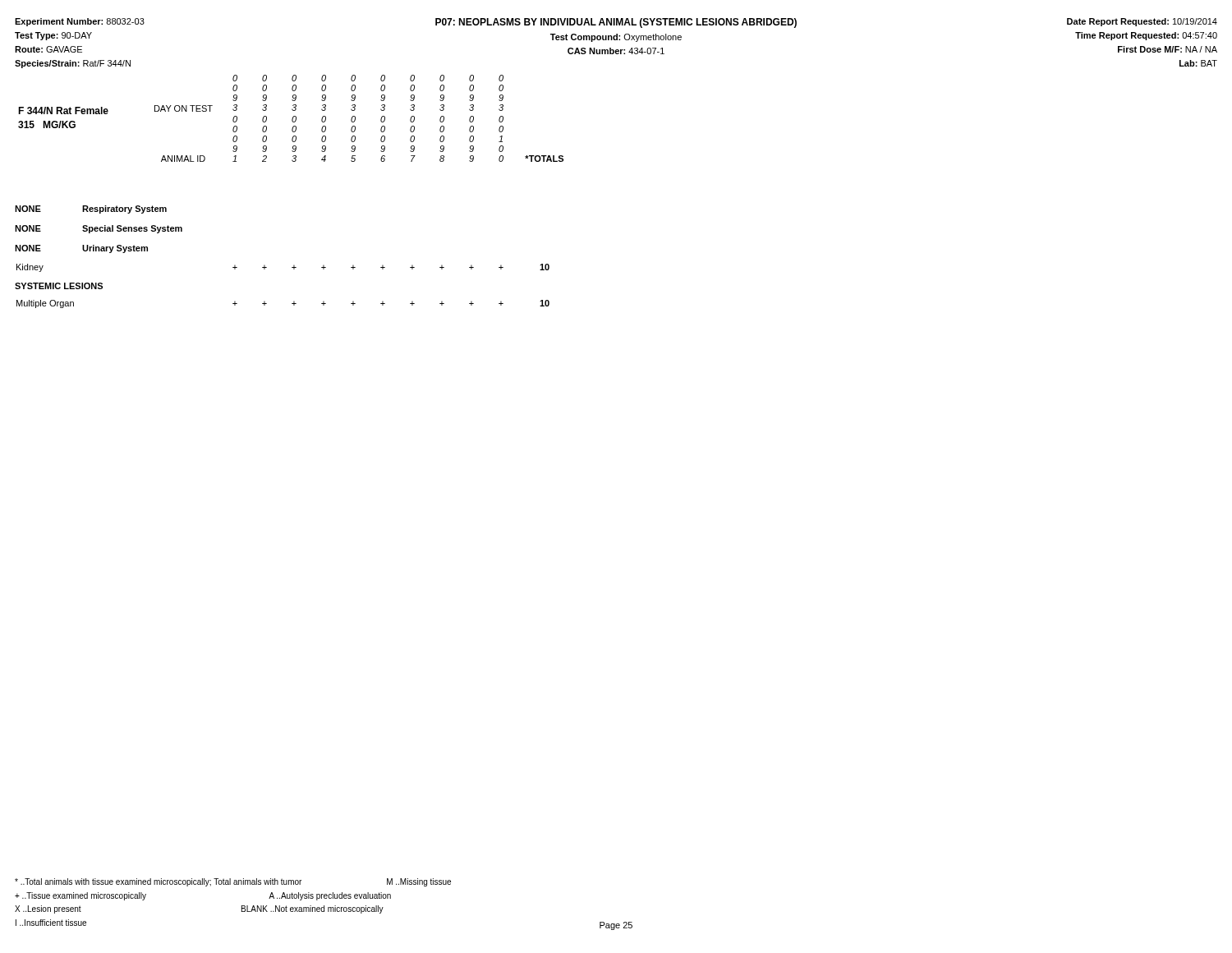Screen dimensions: 953x1232
Task: Locate the table with the text "0 0 0 9"
Action: (x=294, y=118)
